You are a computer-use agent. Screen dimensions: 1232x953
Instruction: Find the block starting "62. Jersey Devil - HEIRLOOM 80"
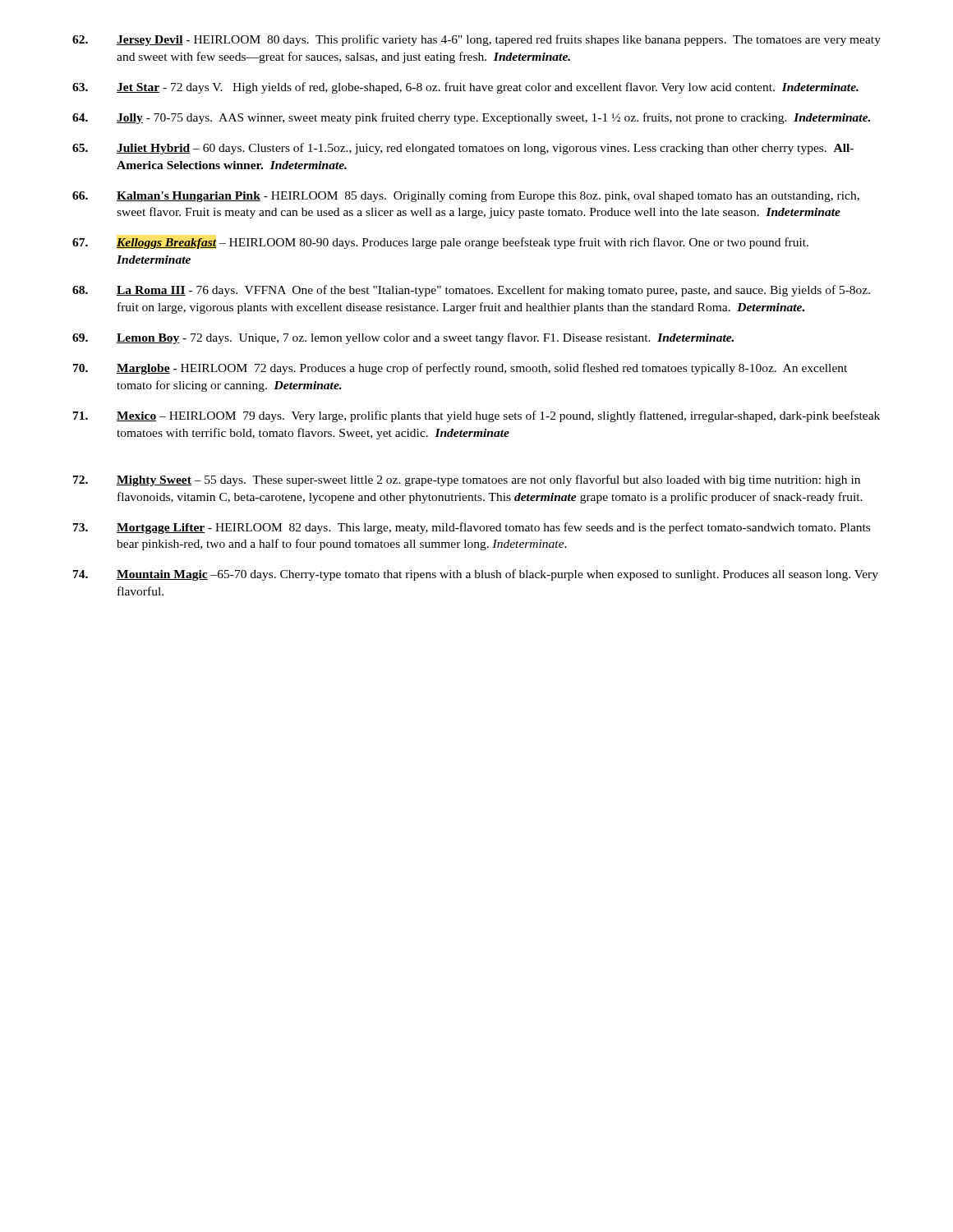[476, 48]
